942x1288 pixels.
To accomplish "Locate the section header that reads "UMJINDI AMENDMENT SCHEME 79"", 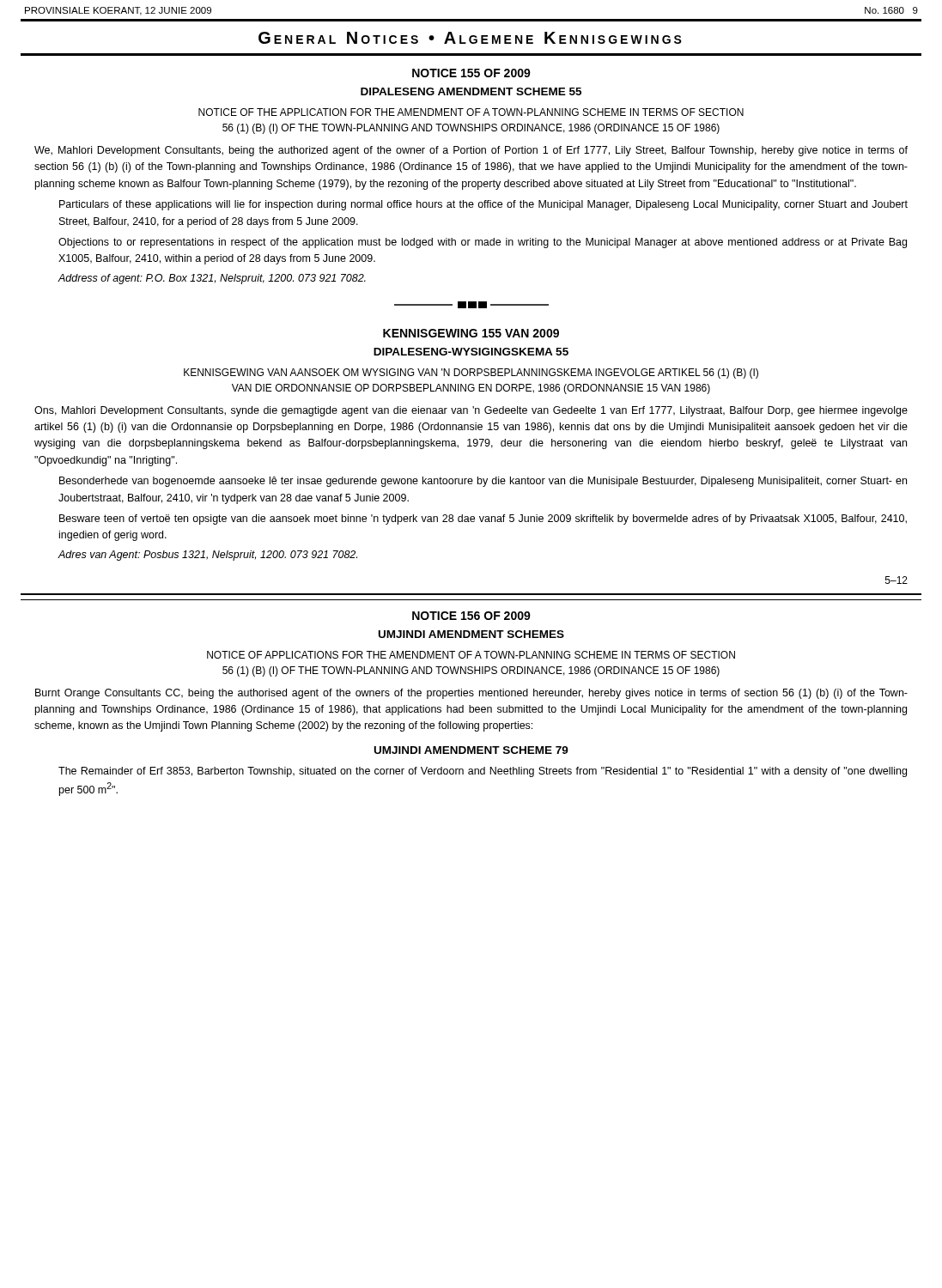I will (x=471, y=750).
